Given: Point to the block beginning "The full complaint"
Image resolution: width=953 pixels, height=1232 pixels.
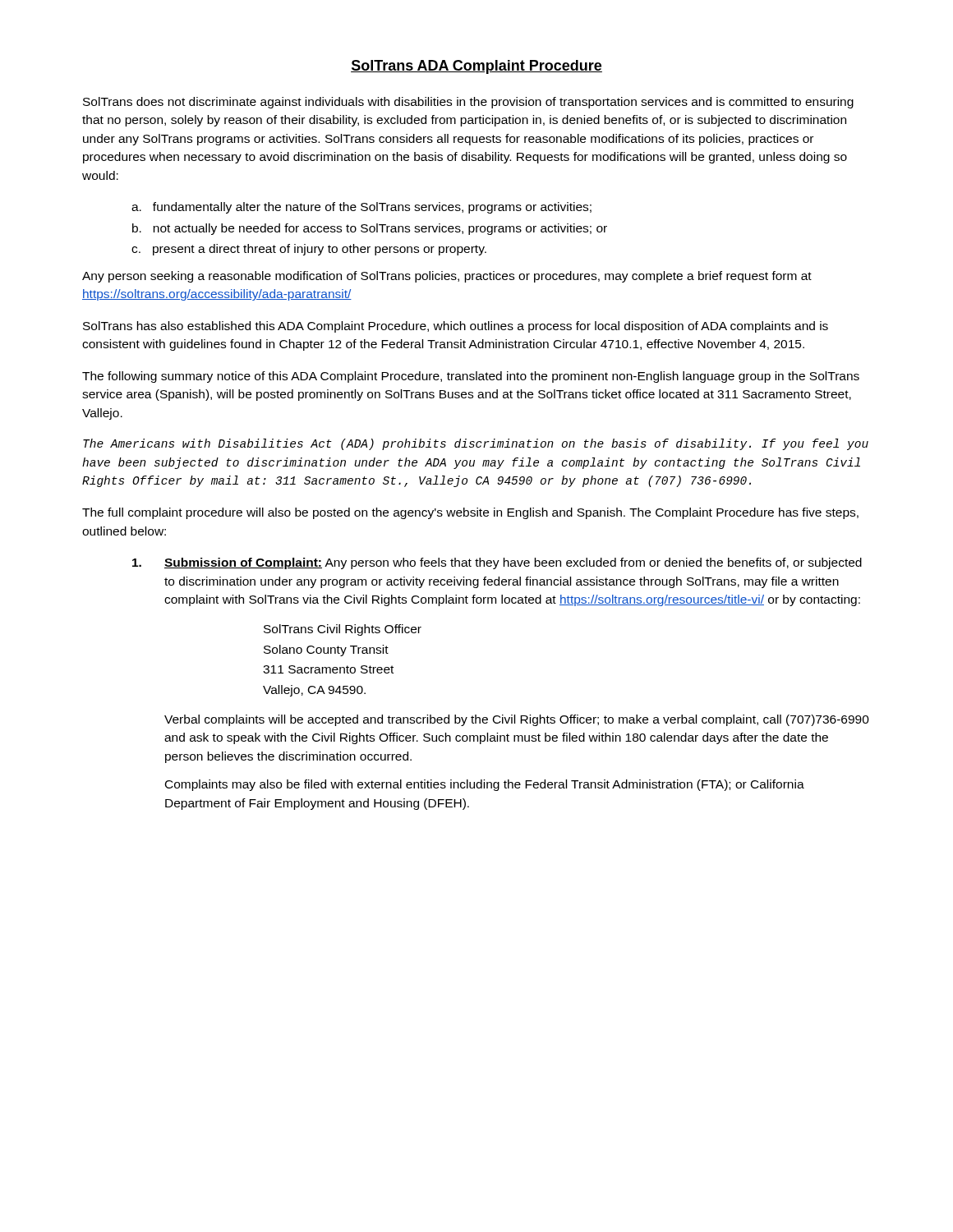Looking at the screenshot, I should pos(471,522).
